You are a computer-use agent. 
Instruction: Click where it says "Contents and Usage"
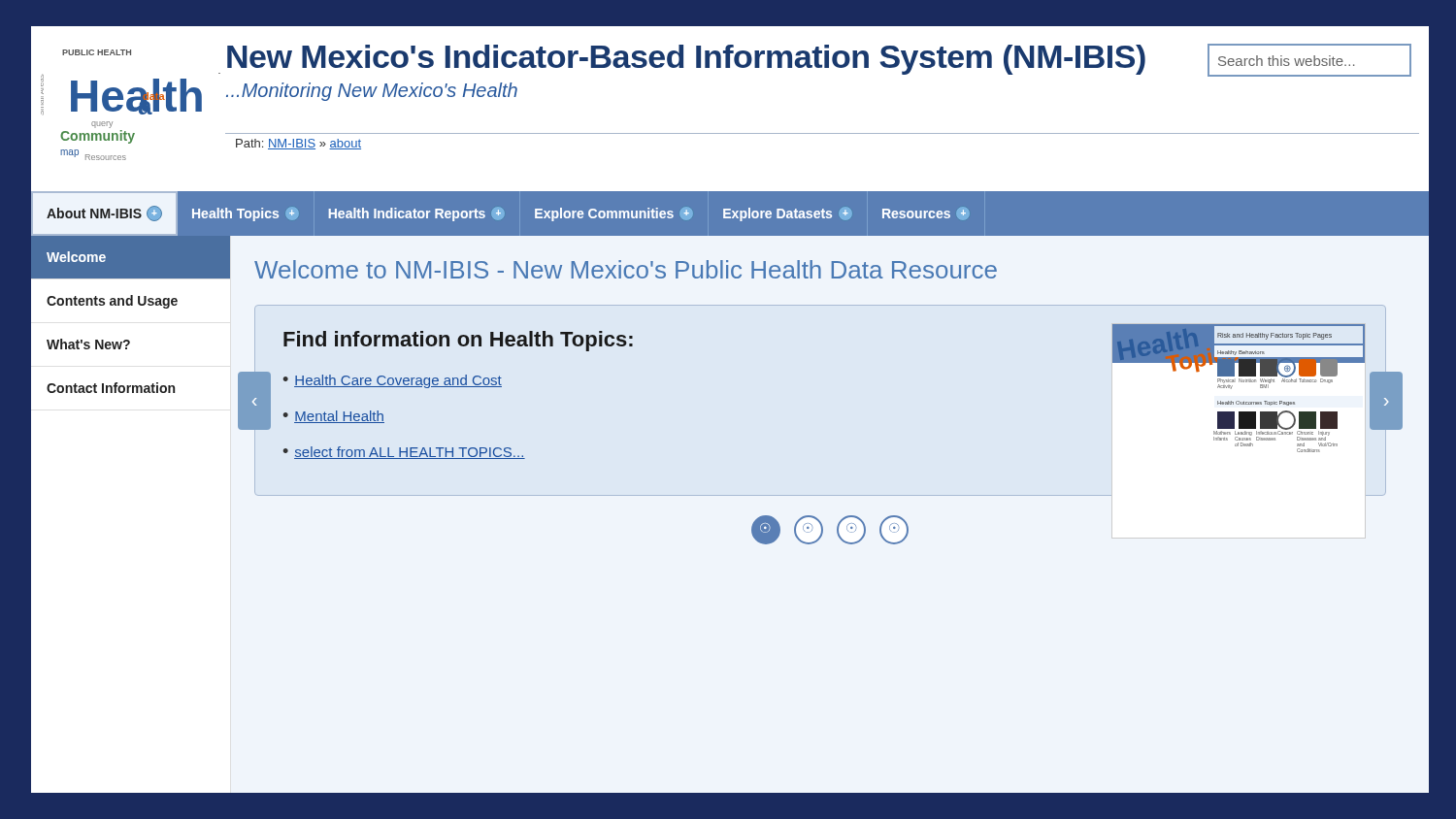pos(112,301)
